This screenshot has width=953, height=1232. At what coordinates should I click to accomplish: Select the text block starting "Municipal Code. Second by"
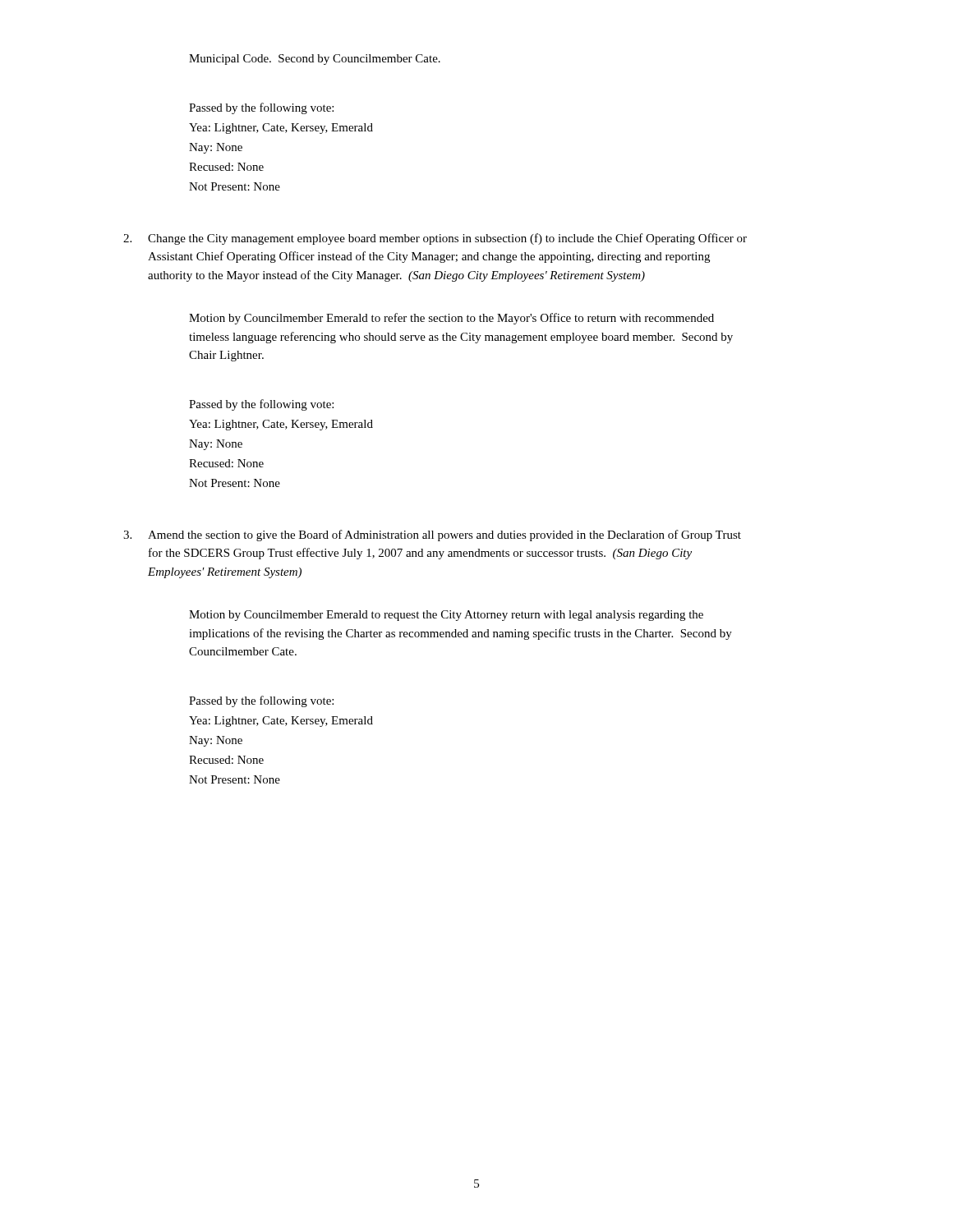click(x=315, y=58)
